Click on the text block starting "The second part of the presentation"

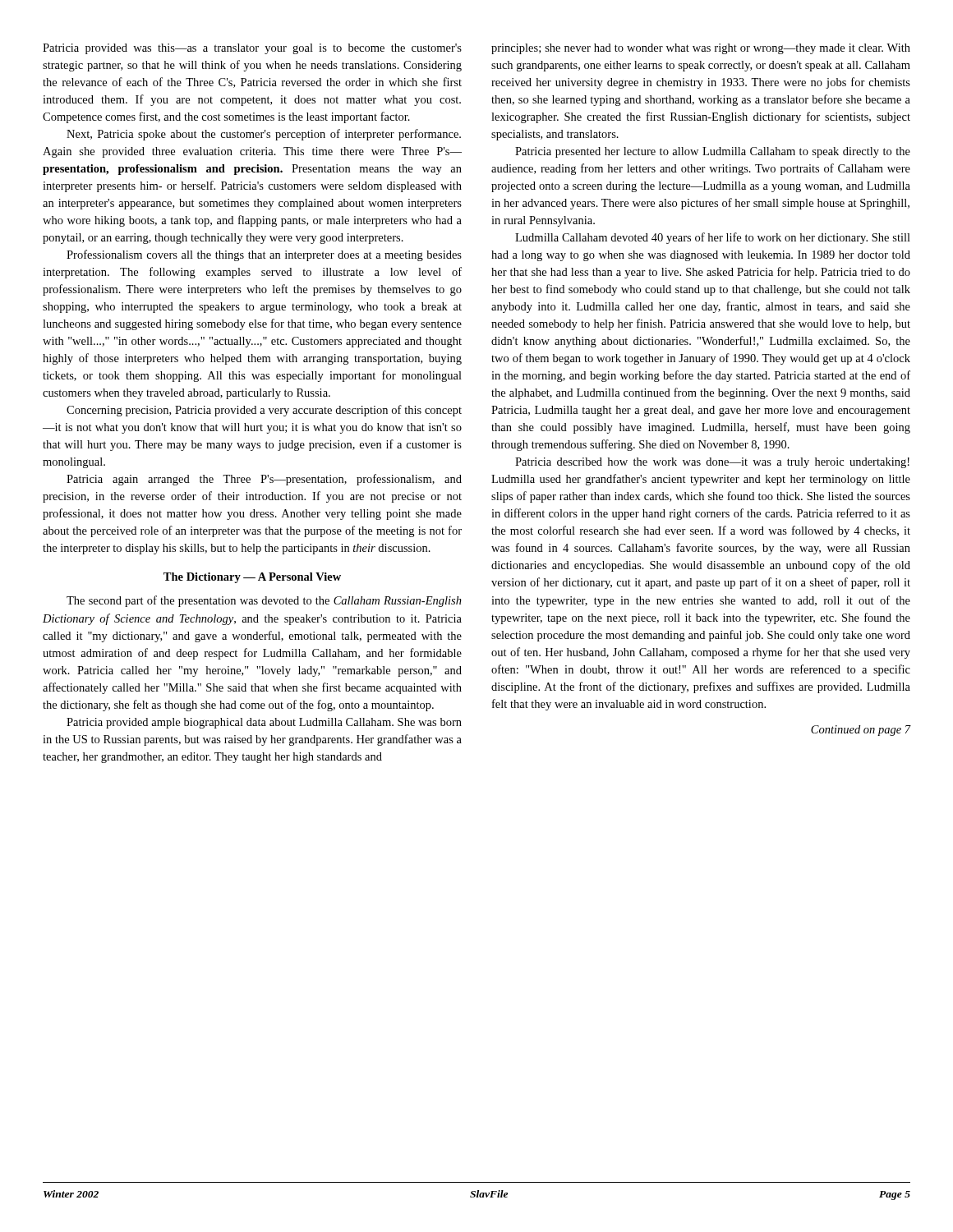point(252,653)
